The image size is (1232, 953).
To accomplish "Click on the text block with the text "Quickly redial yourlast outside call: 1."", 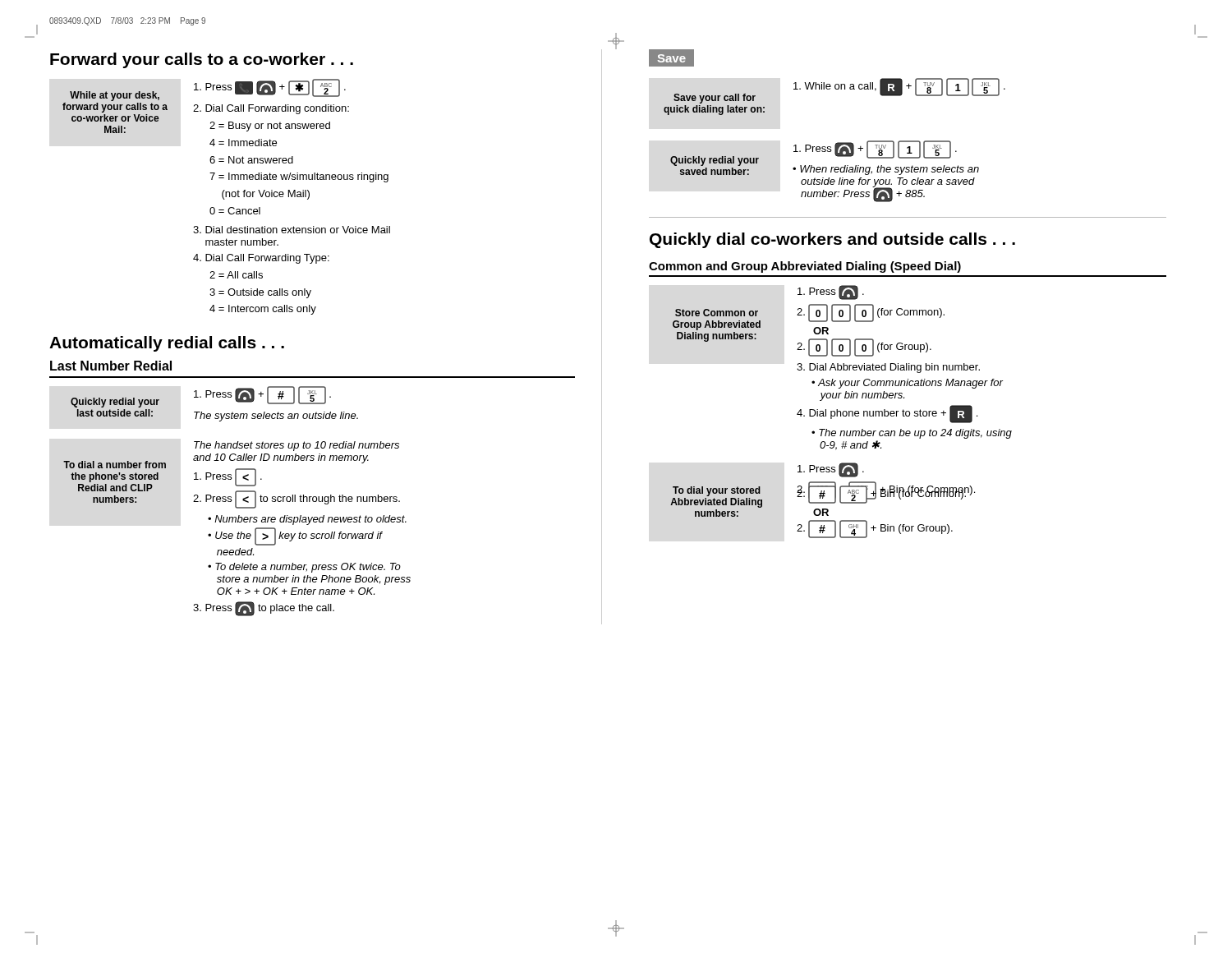I will (x=312, y=408).
